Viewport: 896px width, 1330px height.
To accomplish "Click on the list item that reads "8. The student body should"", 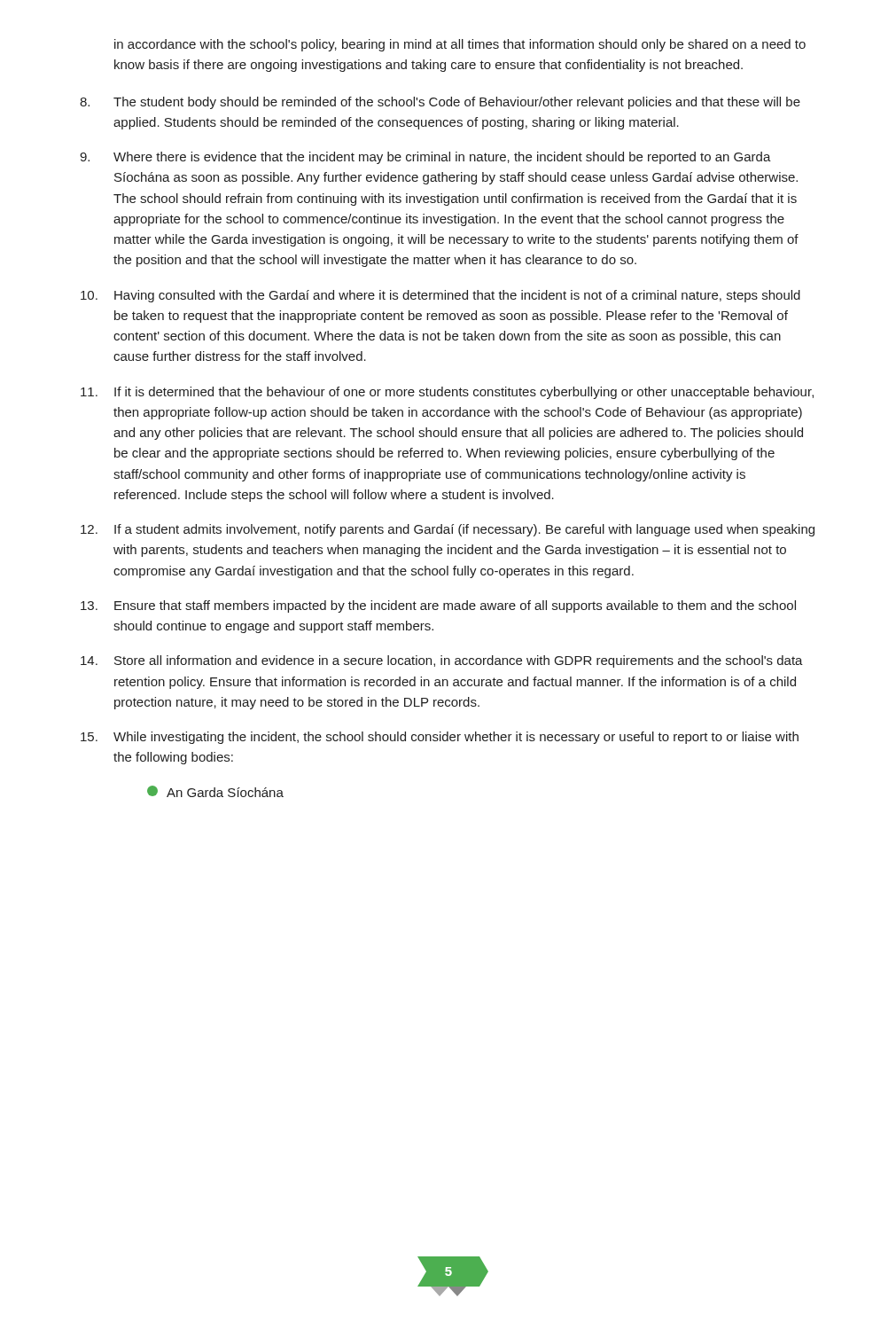I will coord(448,111).
